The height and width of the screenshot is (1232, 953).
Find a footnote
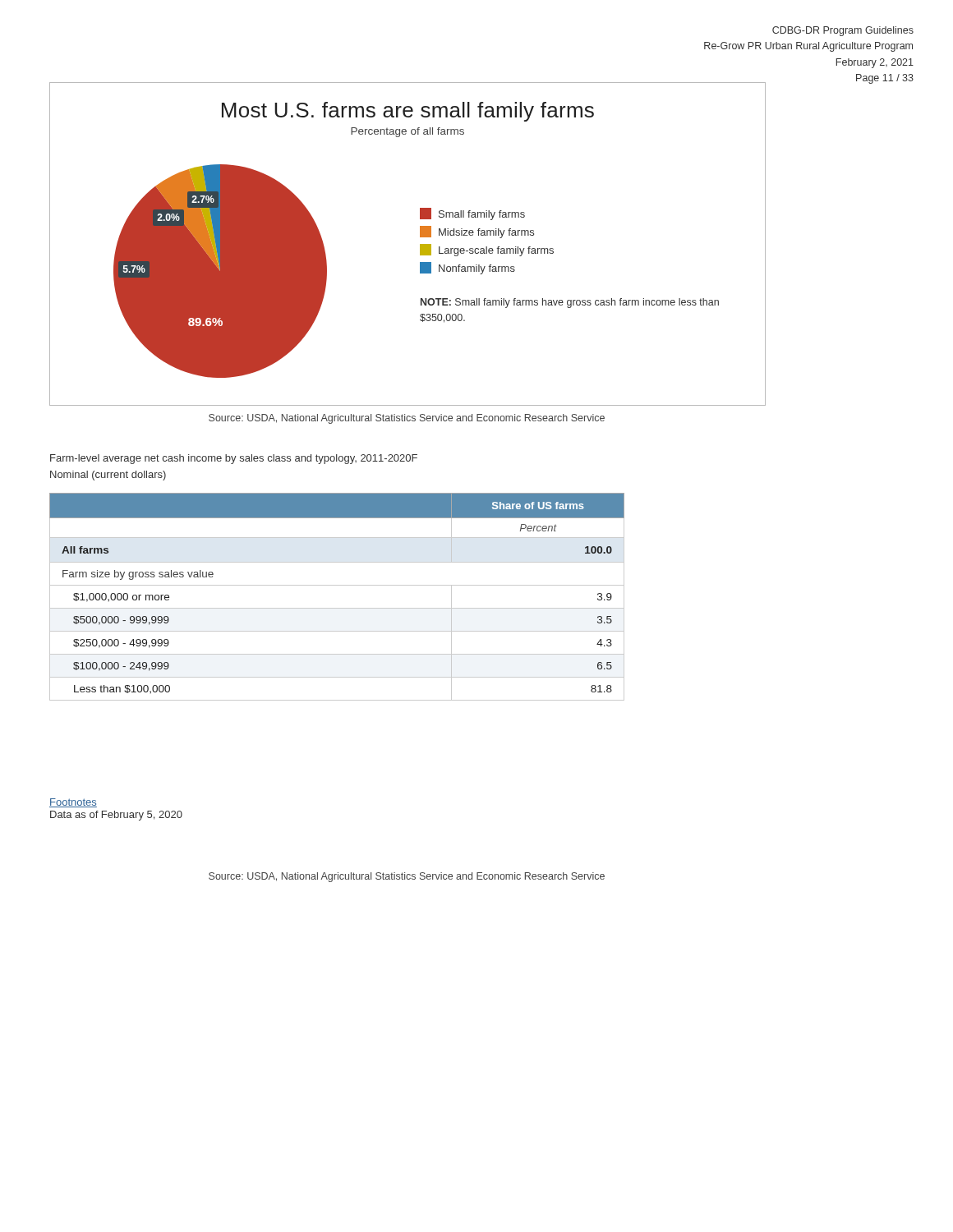(116, 808)
